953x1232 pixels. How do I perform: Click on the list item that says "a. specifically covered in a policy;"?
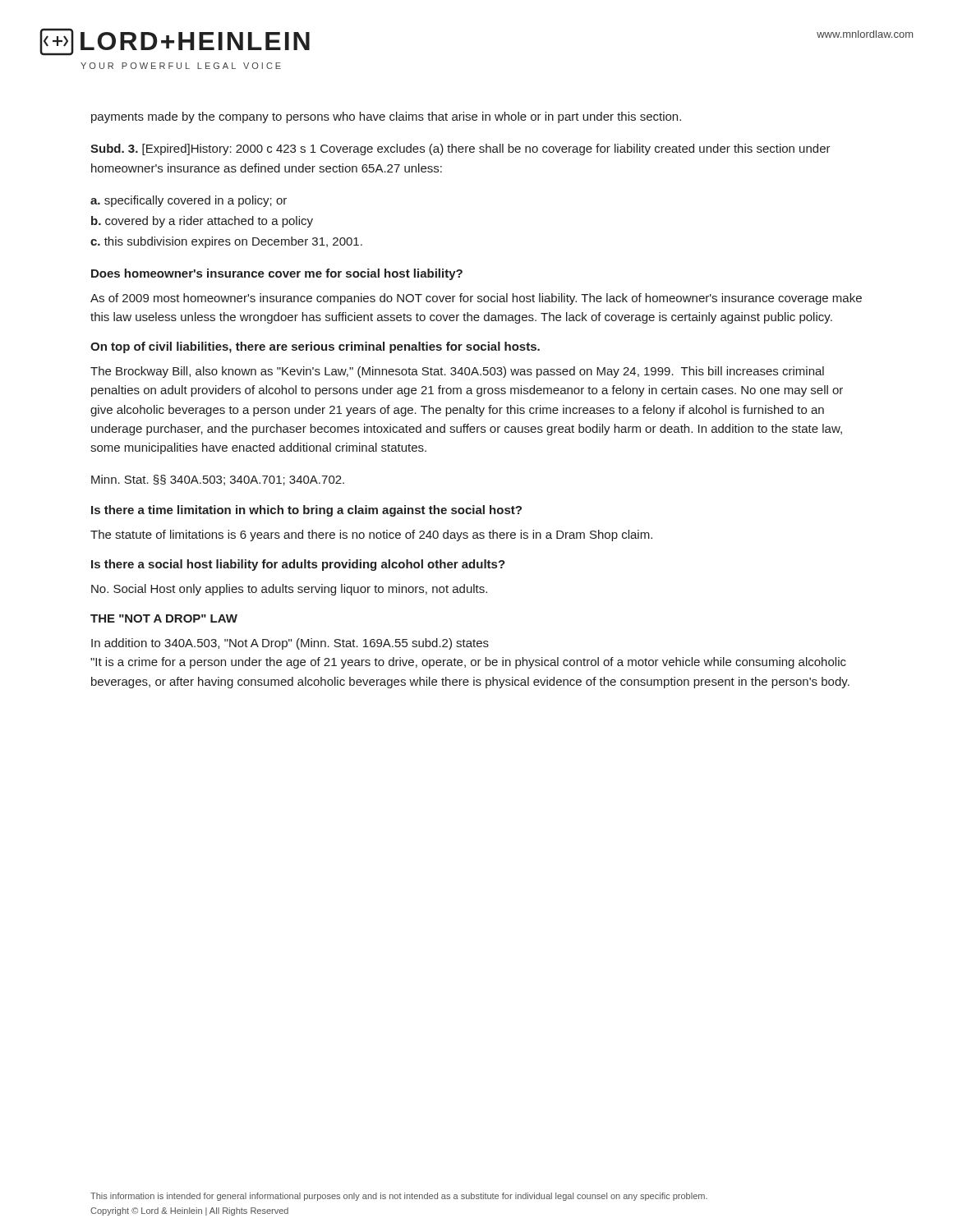coord(189,200)
